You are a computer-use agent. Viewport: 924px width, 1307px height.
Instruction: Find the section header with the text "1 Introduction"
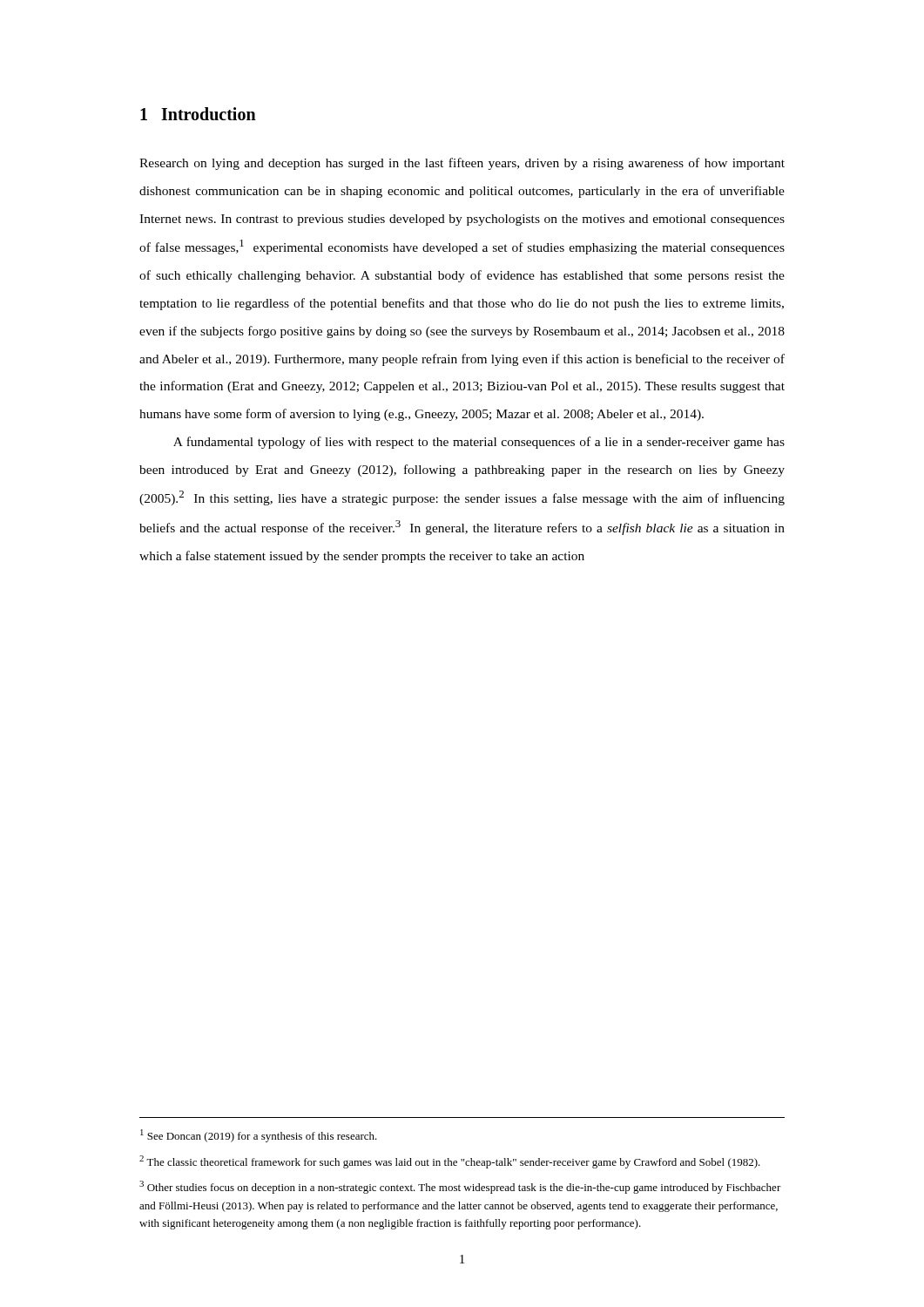tap(198, 114)
